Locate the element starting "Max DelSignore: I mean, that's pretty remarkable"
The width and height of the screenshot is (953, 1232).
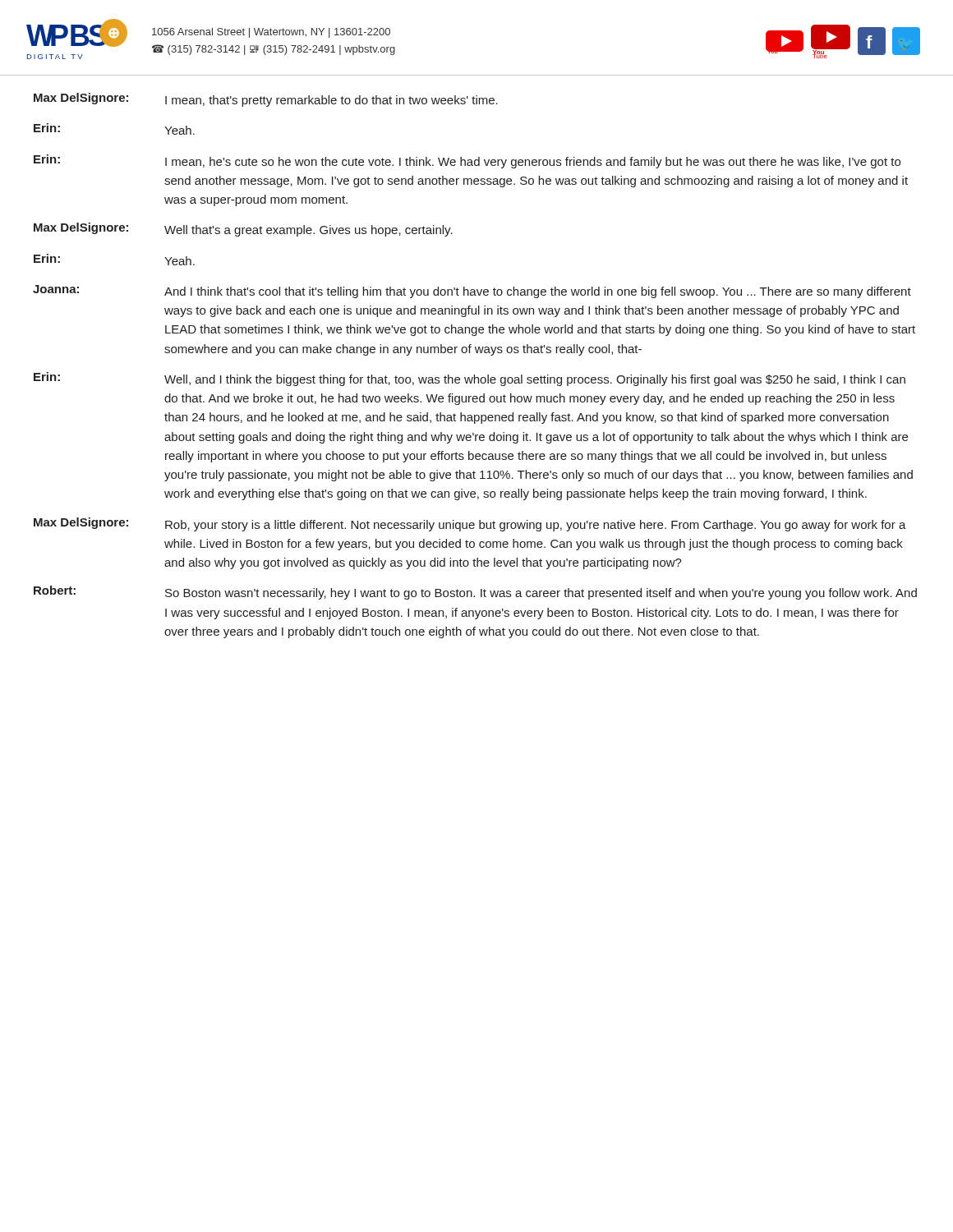476,100
